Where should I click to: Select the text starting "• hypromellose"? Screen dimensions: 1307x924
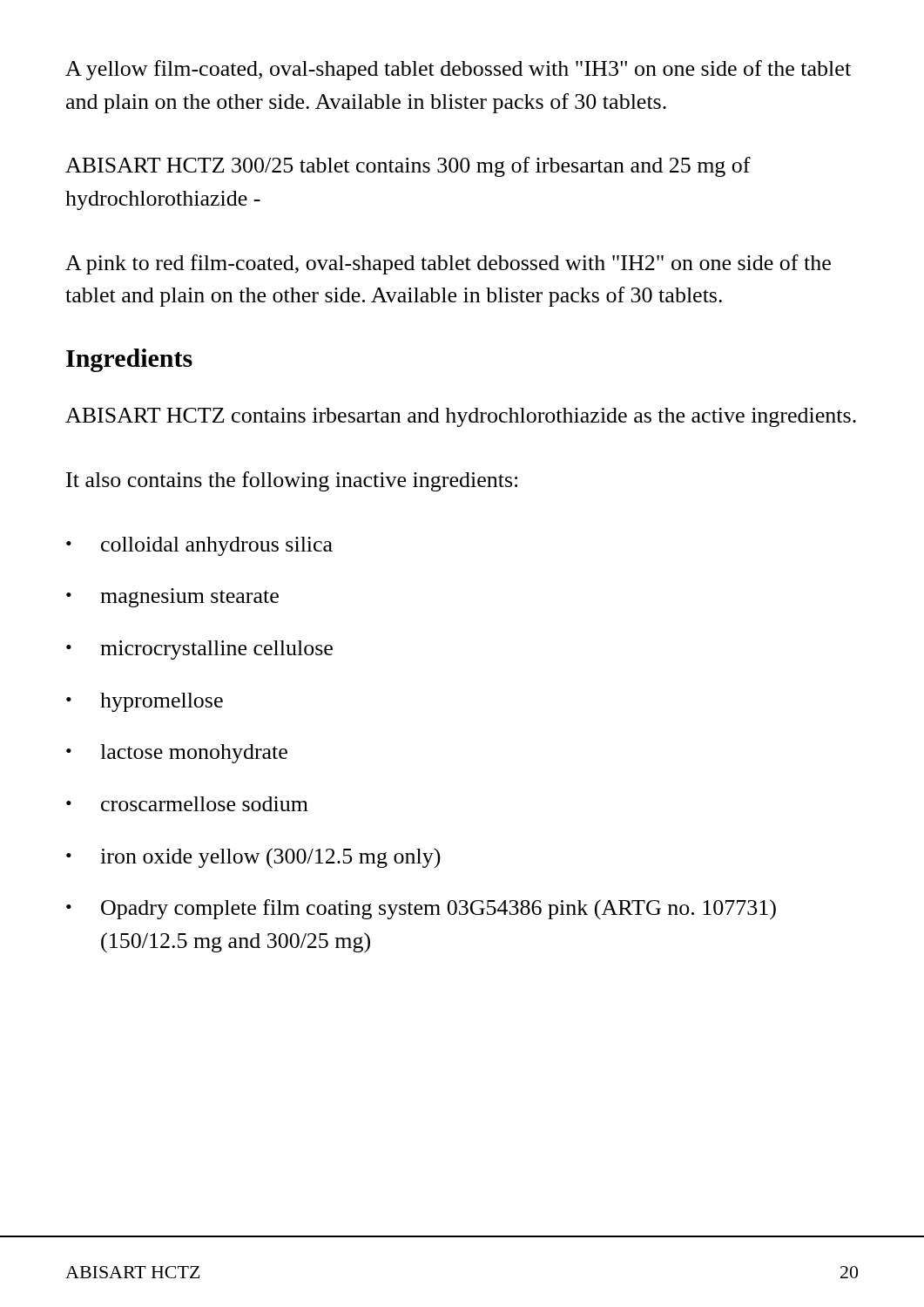click(x=145, y=702)
